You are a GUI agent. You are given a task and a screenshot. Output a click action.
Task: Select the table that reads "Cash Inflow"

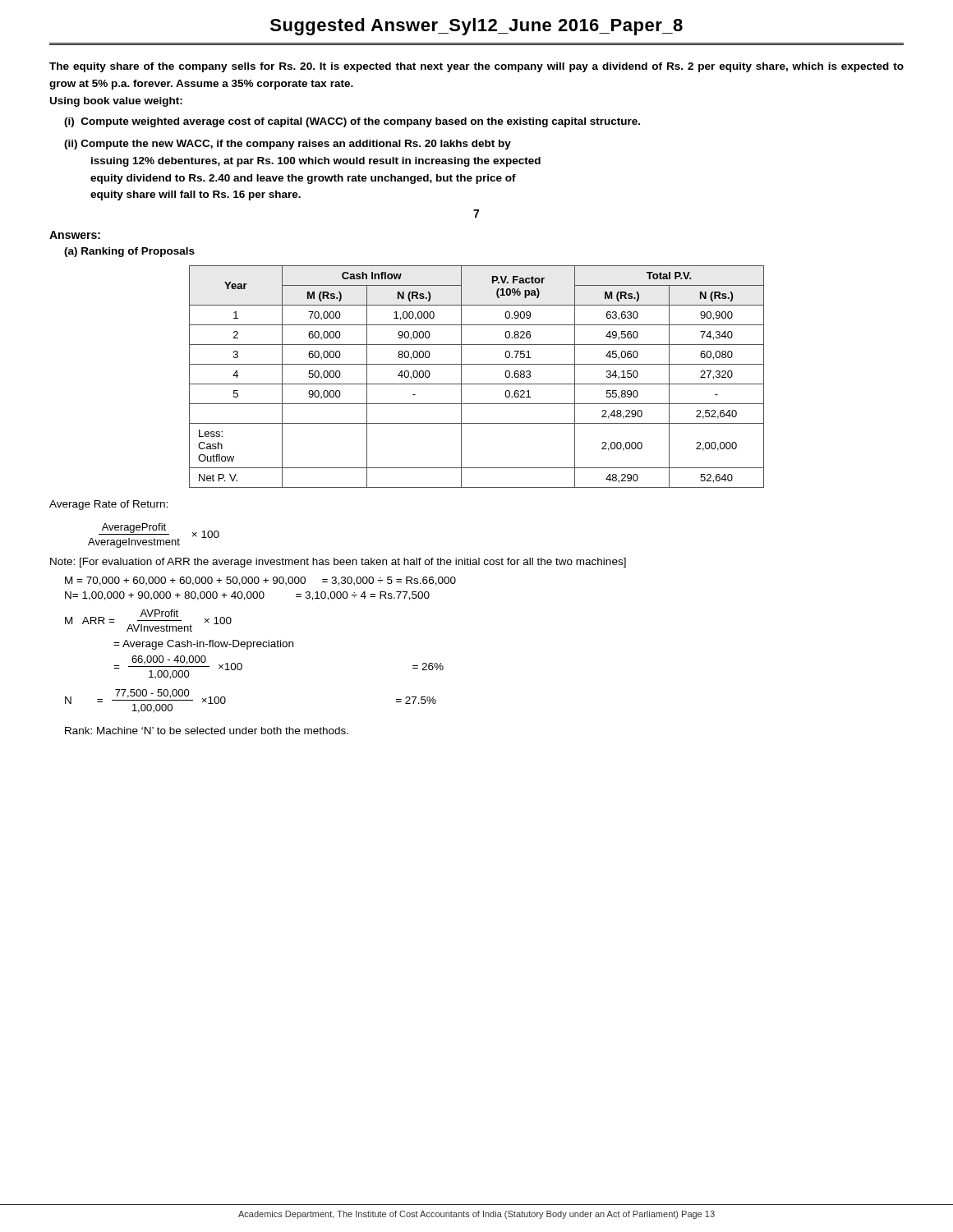[x=476, y=377]
